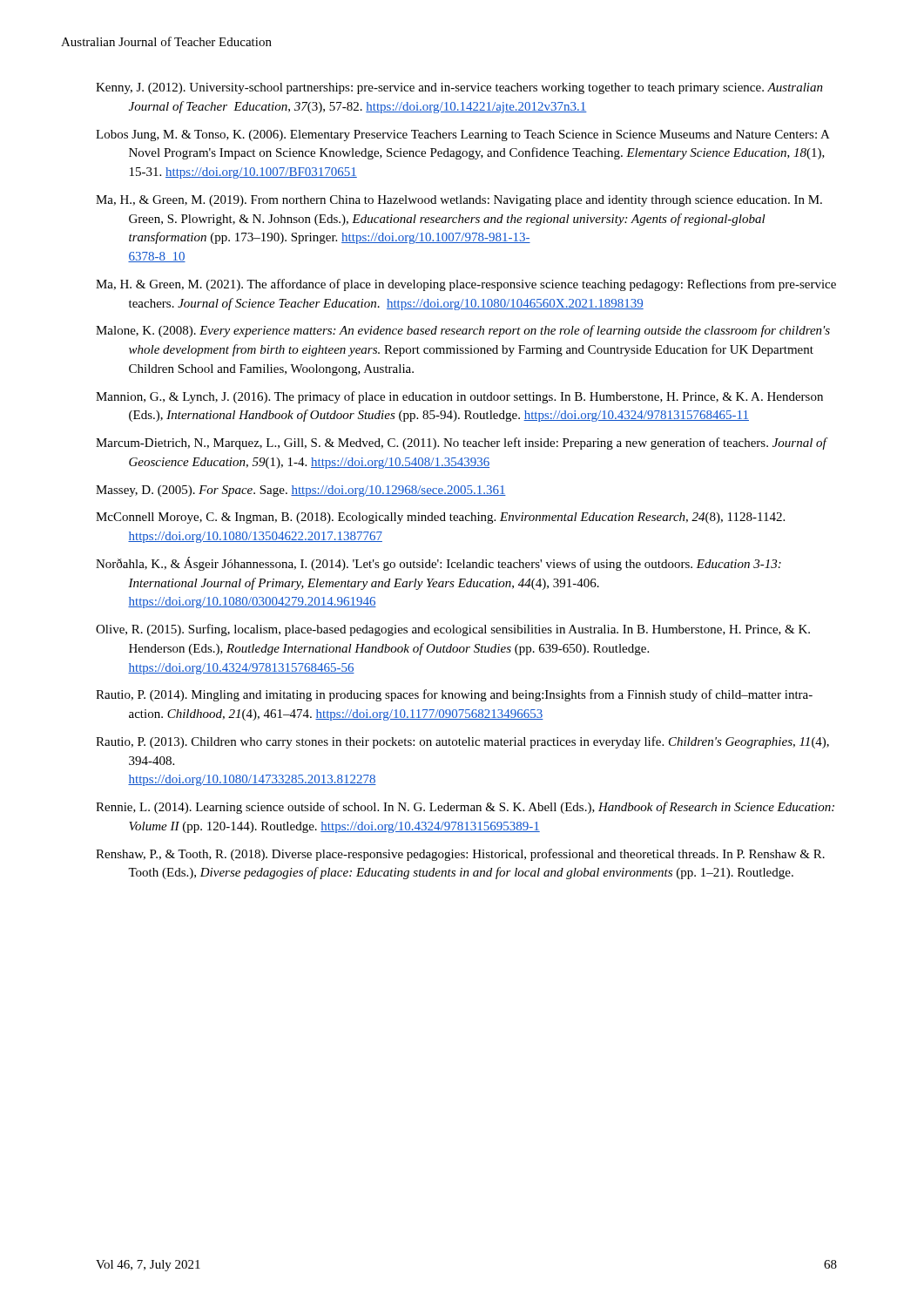Viewport: 924px width, 1307px height.
Task: Navigate to the text starting "Kenny, J. (2012). University-school"
Action: click(x=459, y=97)
